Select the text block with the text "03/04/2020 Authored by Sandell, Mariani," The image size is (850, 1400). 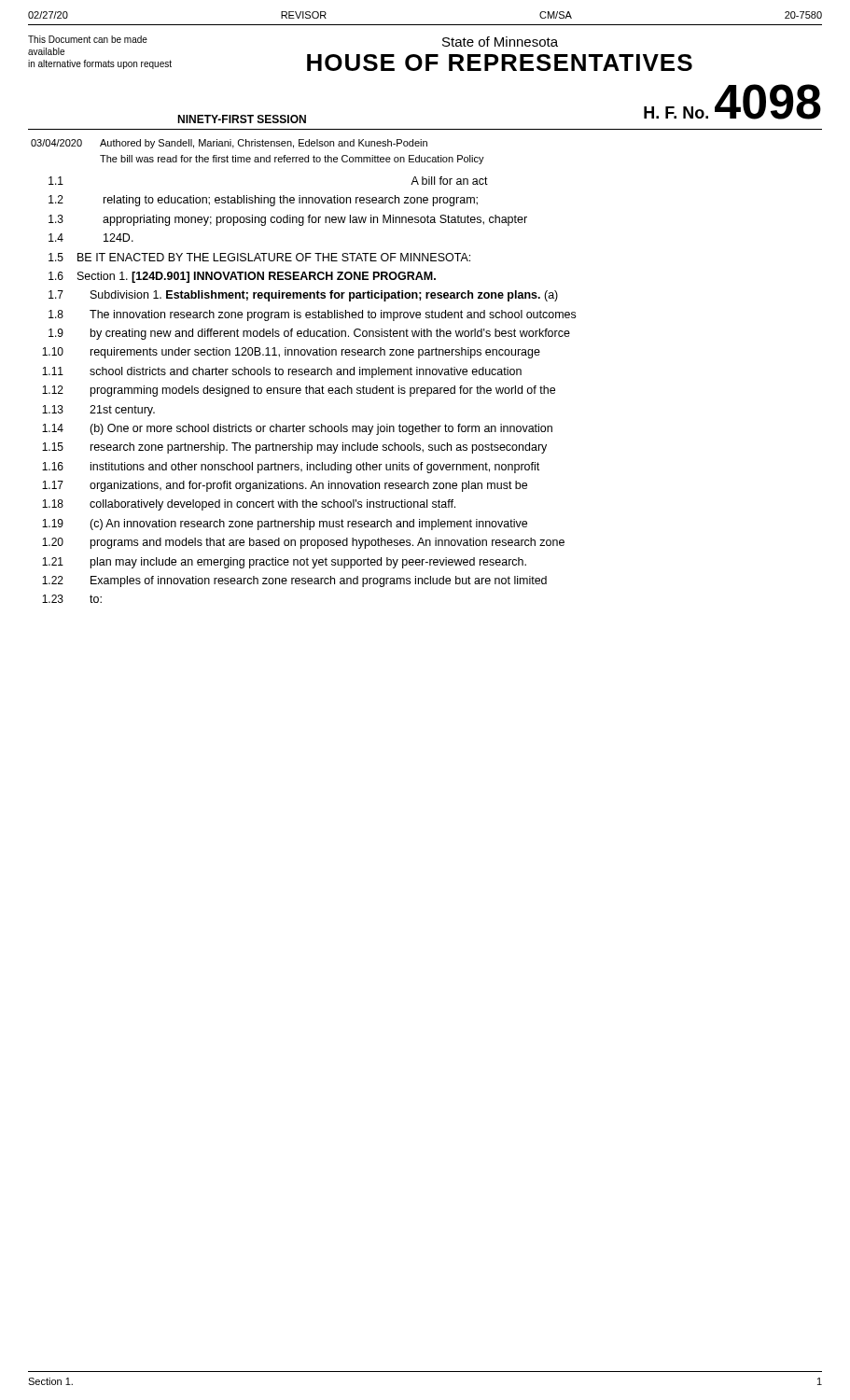pos(425,151)
